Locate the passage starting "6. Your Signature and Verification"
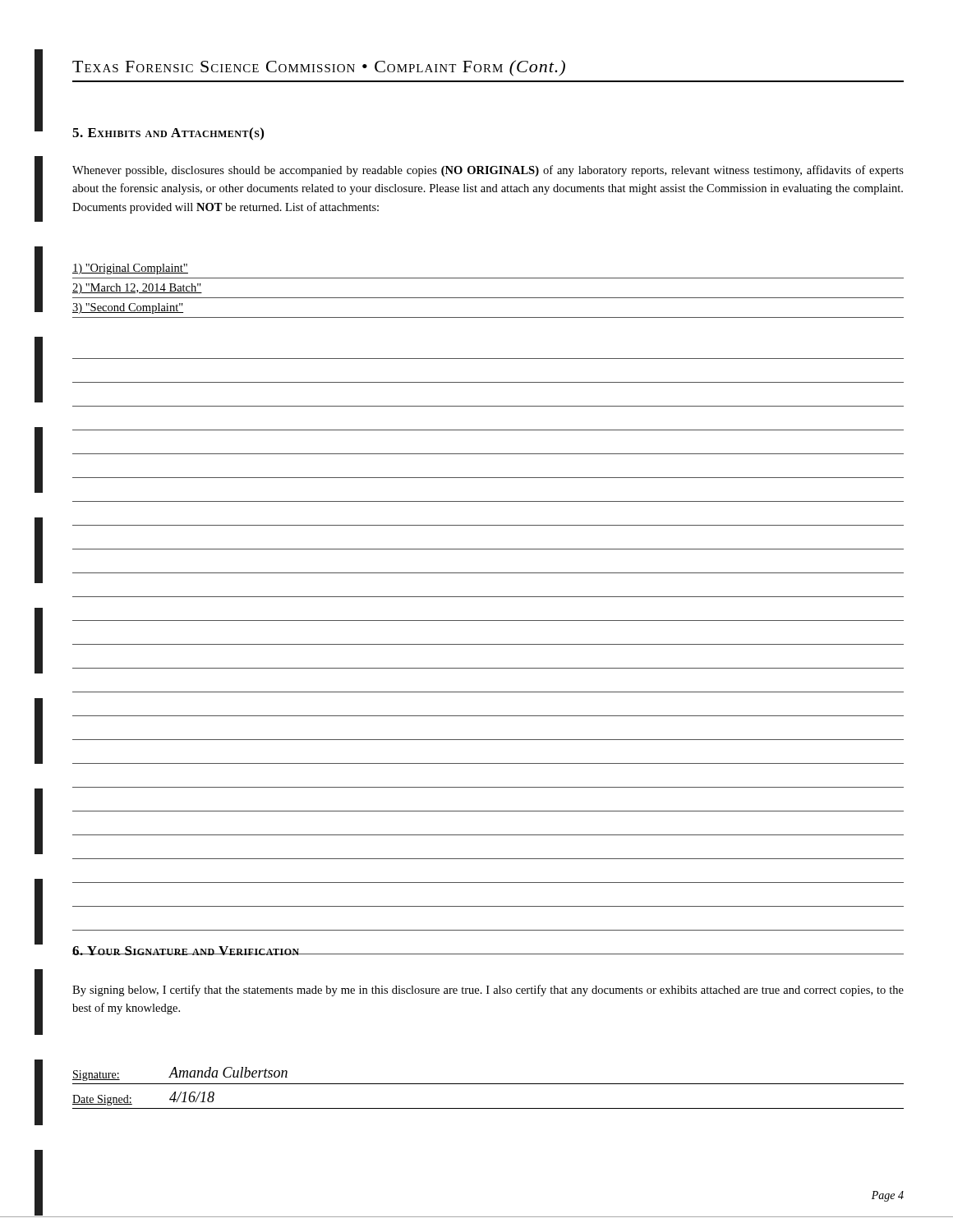 point(488,951)
